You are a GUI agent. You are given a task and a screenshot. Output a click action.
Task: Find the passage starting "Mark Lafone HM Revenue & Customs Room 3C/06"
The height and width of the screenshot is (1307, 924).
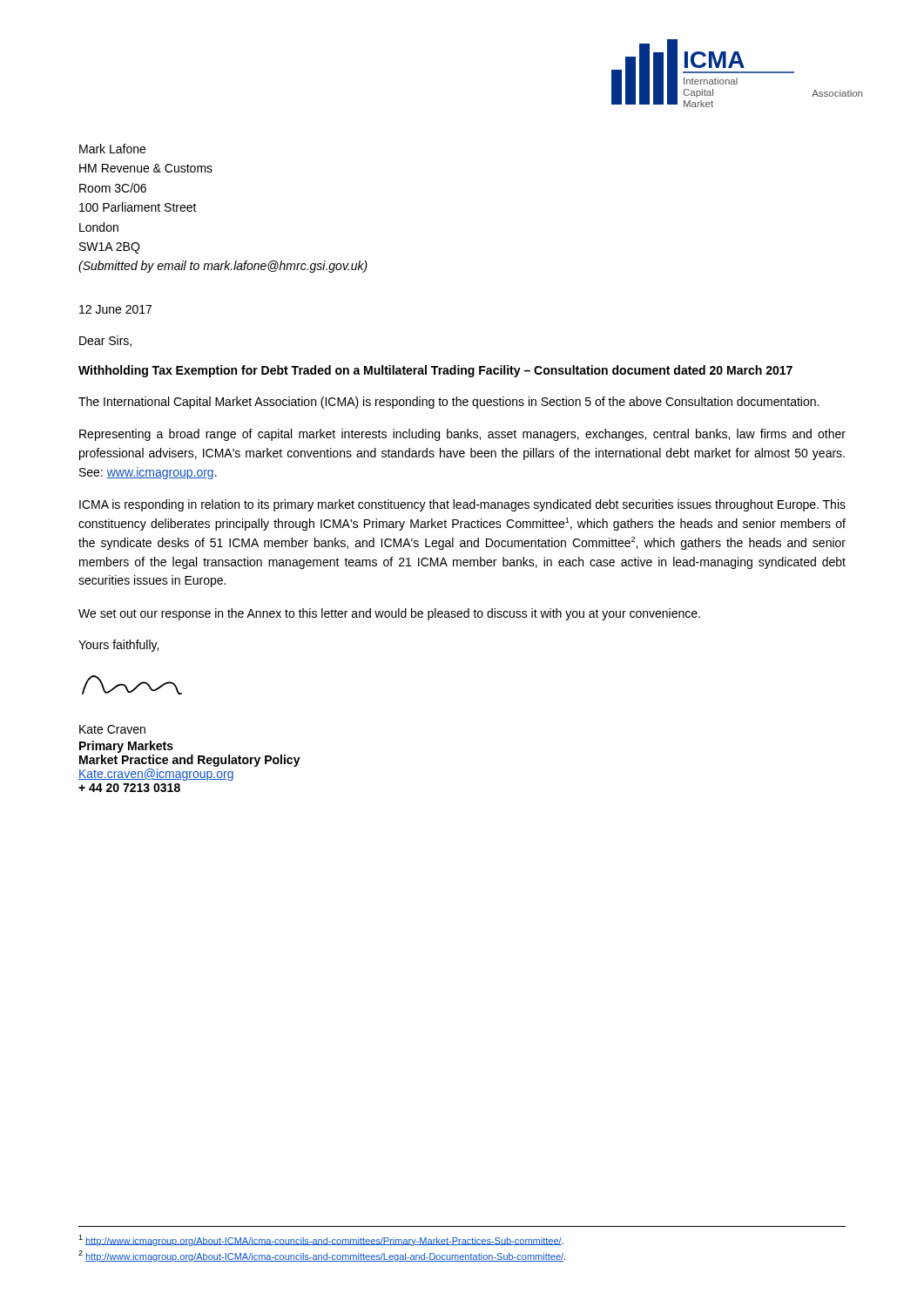[x=112, y=149]
